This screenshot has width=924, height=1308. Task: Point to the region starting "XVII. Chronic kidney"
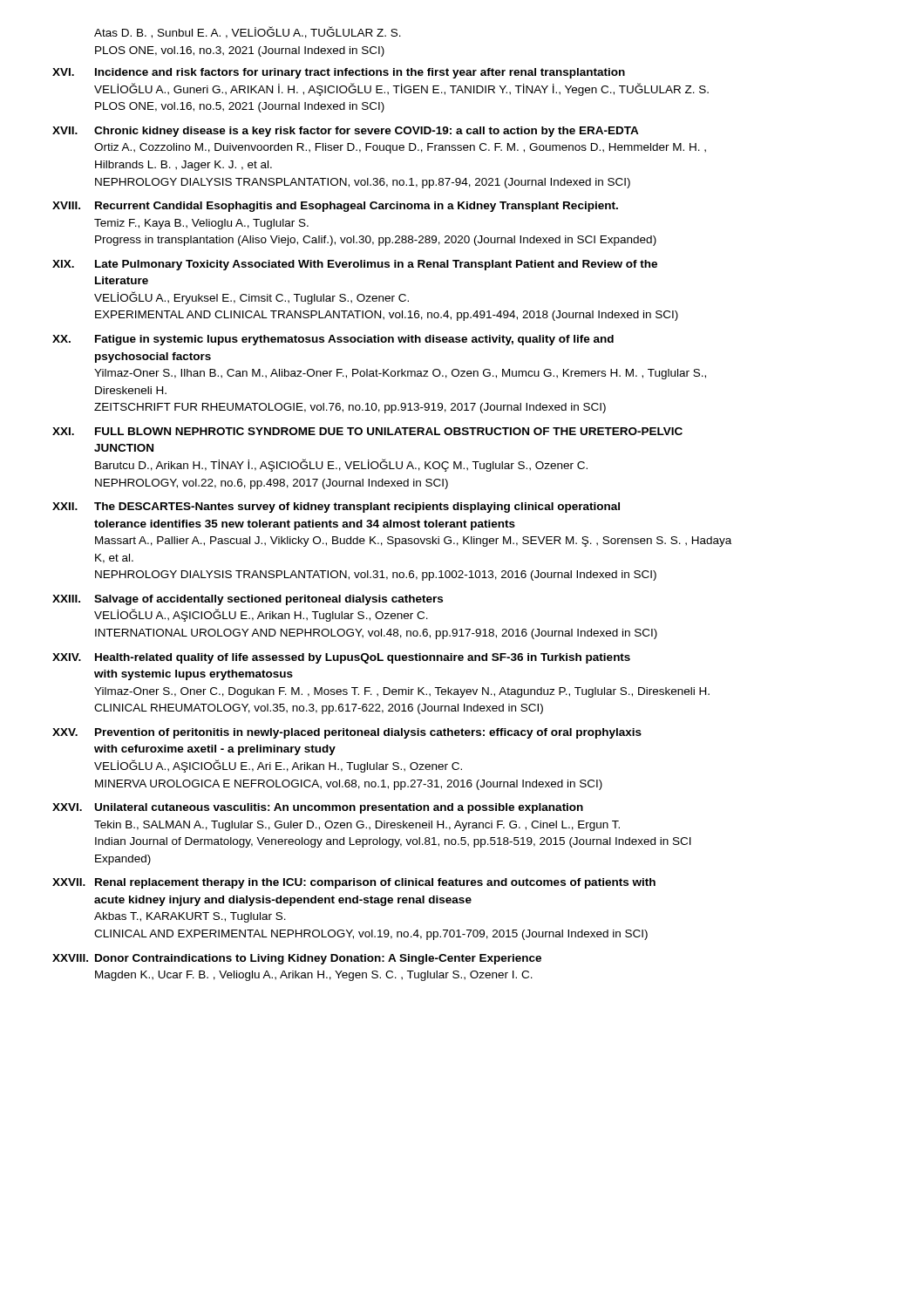point(462,156)
